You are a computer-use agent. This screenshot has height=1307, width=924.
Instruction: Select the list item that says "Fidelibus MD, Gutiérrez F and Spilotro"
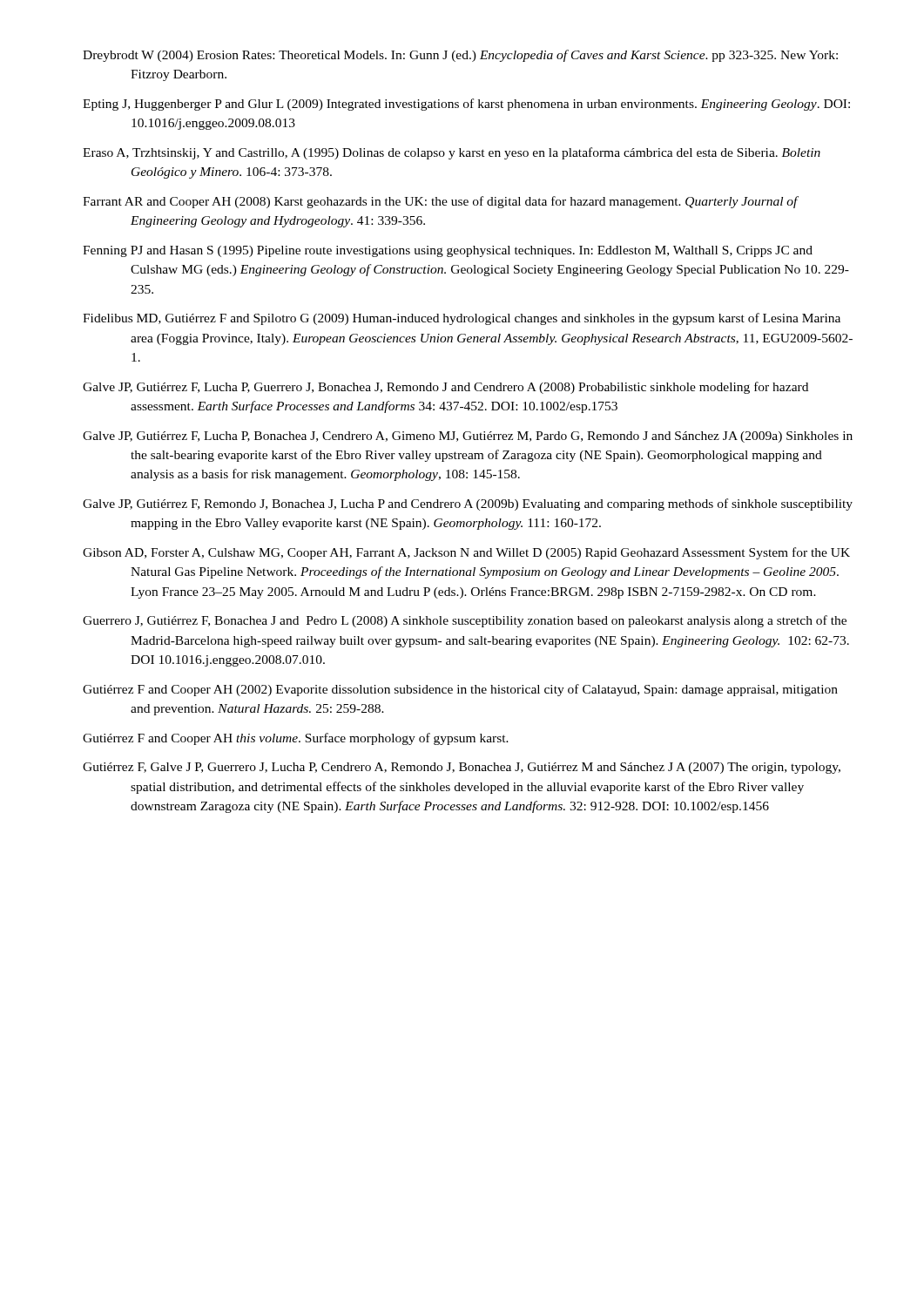click(468, 337)
